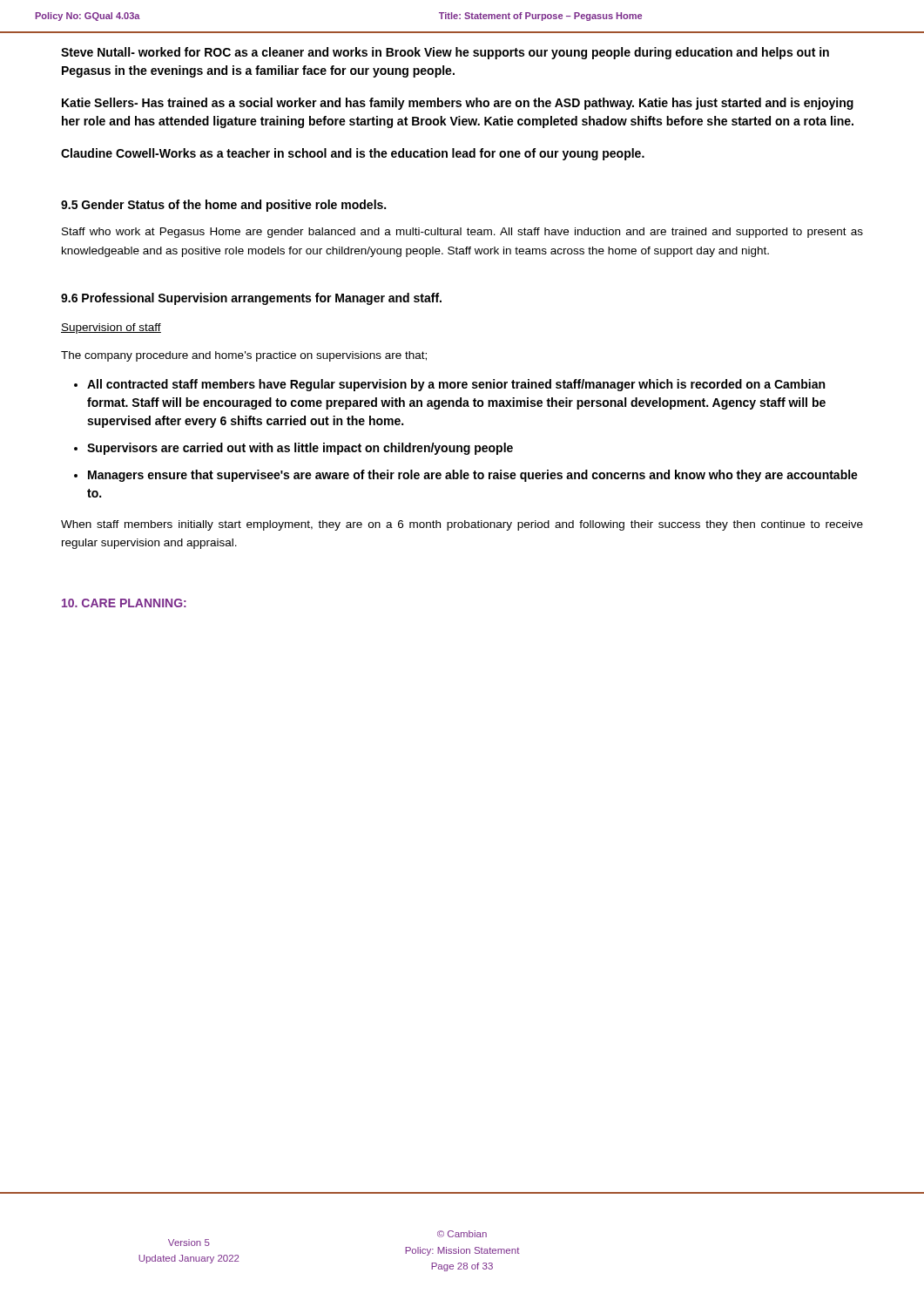Find the block on this page that starts "Claudine Cowell-Works as a teacher in"
924x1307 pixels.
pyautogui.click(x=353, y=153)
